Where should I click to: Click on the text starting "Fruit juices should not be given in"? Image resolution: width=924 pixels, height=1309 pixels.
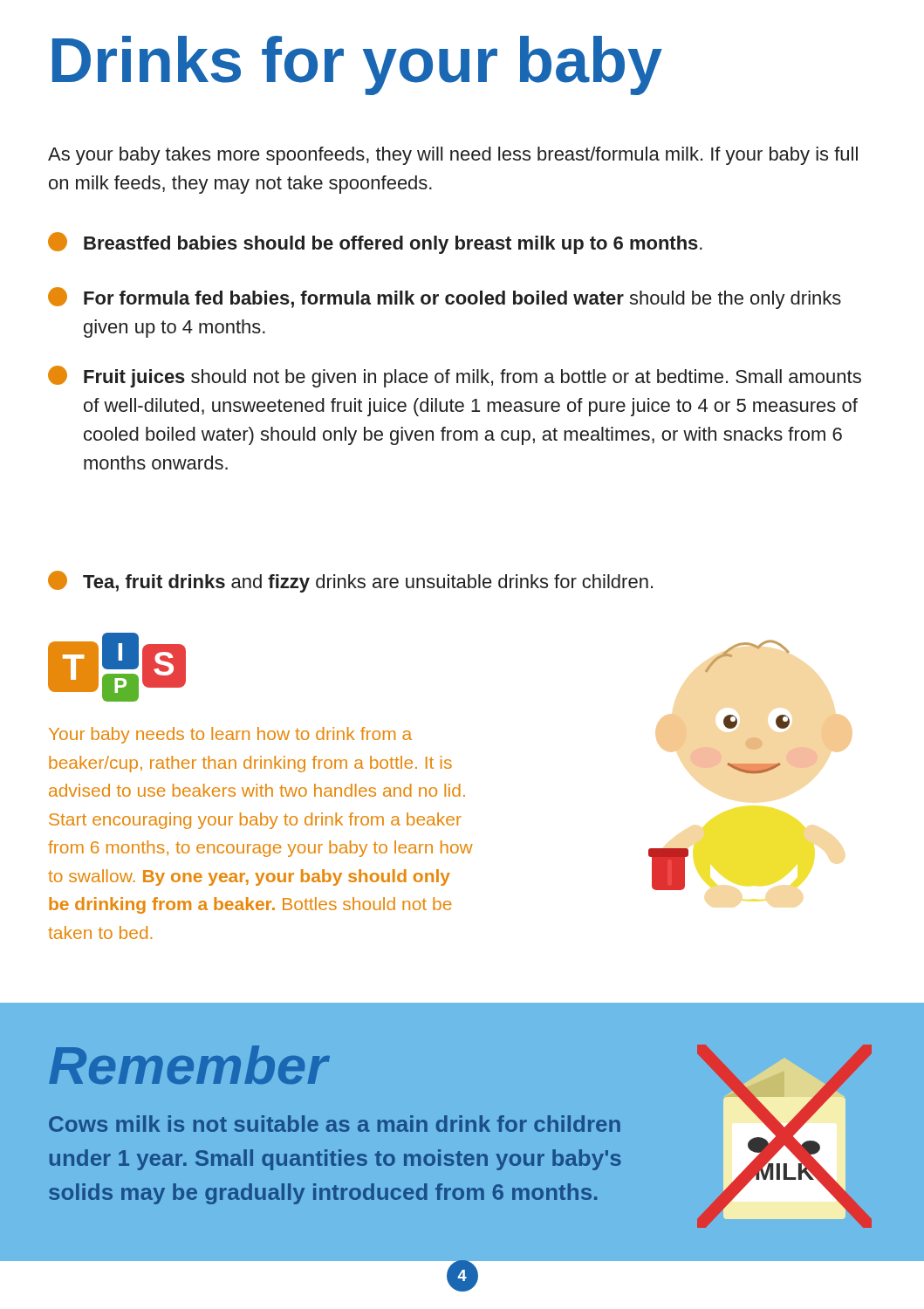pos(462,420)
